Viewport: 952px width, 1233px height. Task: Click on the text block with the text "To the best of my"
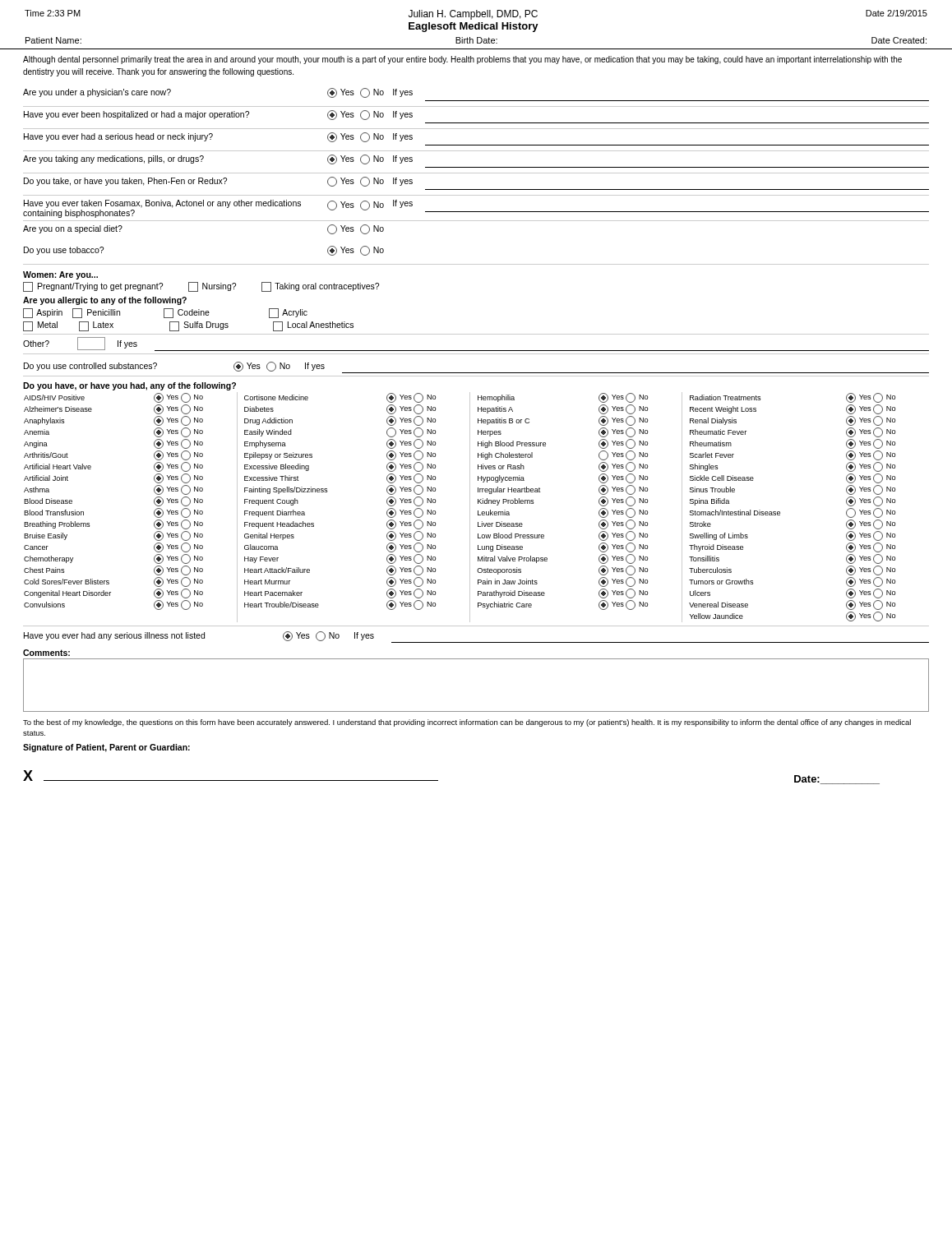coord(467,728)
